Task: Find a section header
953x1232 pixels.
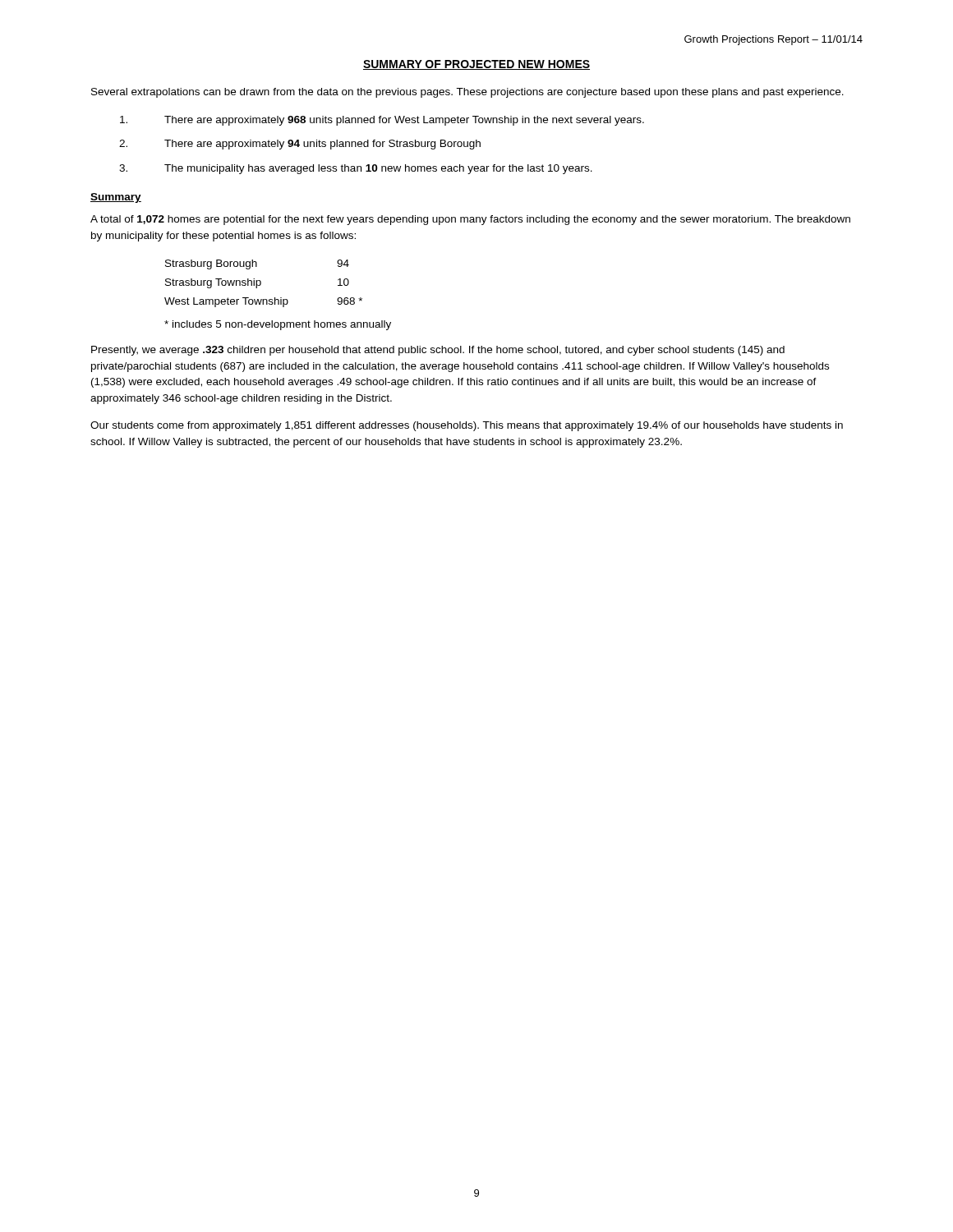Action: tap(116, 197)
